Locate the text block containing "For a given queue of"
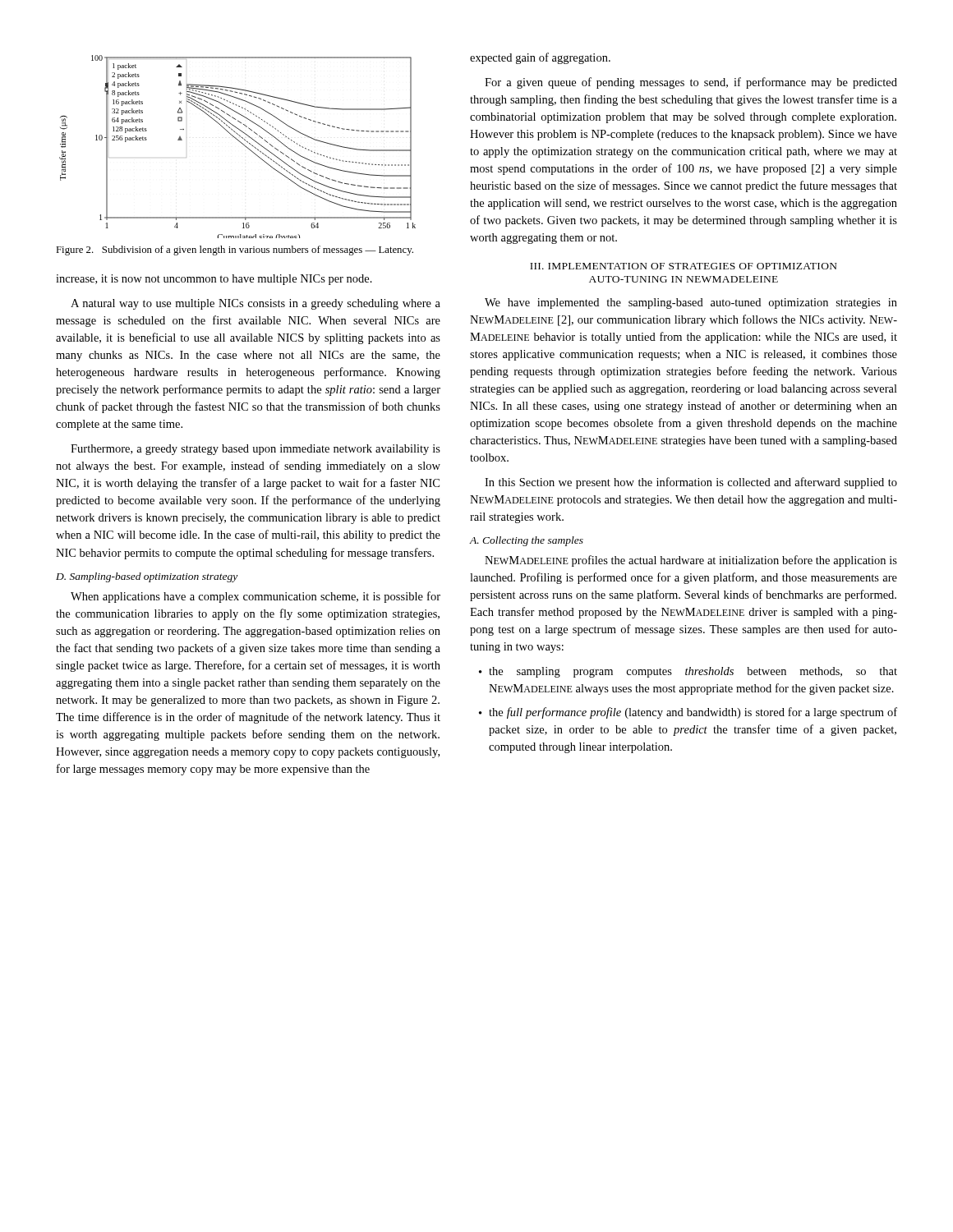Viewport: 953px width, 1232px height. pos(684,160)
